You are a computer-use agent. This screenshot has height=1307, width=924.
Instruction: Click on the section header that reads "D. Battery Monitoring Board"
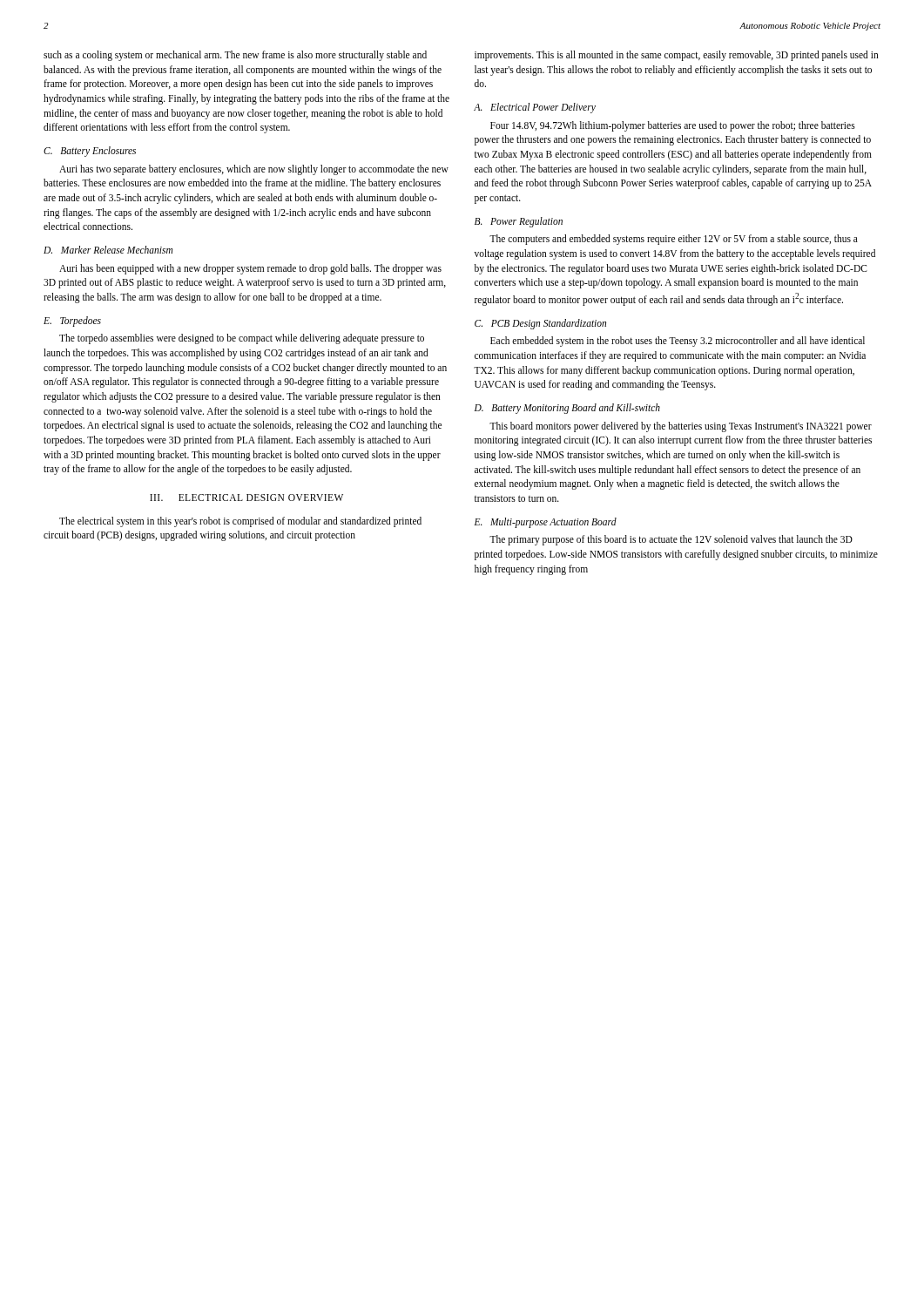567,408
